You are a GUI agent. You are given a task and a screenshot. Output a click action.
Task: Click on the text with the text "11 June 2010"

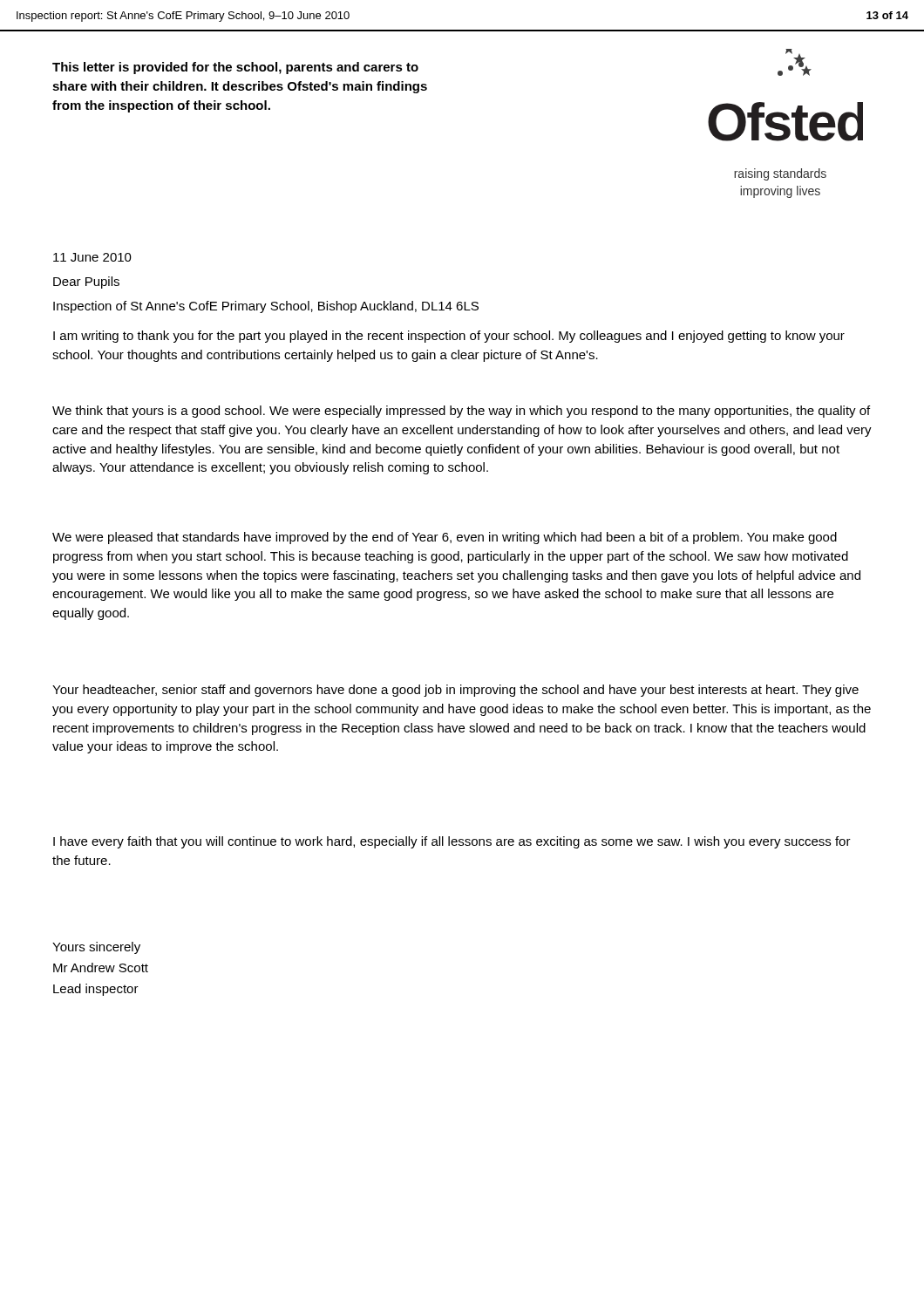[x=92, y=257]
